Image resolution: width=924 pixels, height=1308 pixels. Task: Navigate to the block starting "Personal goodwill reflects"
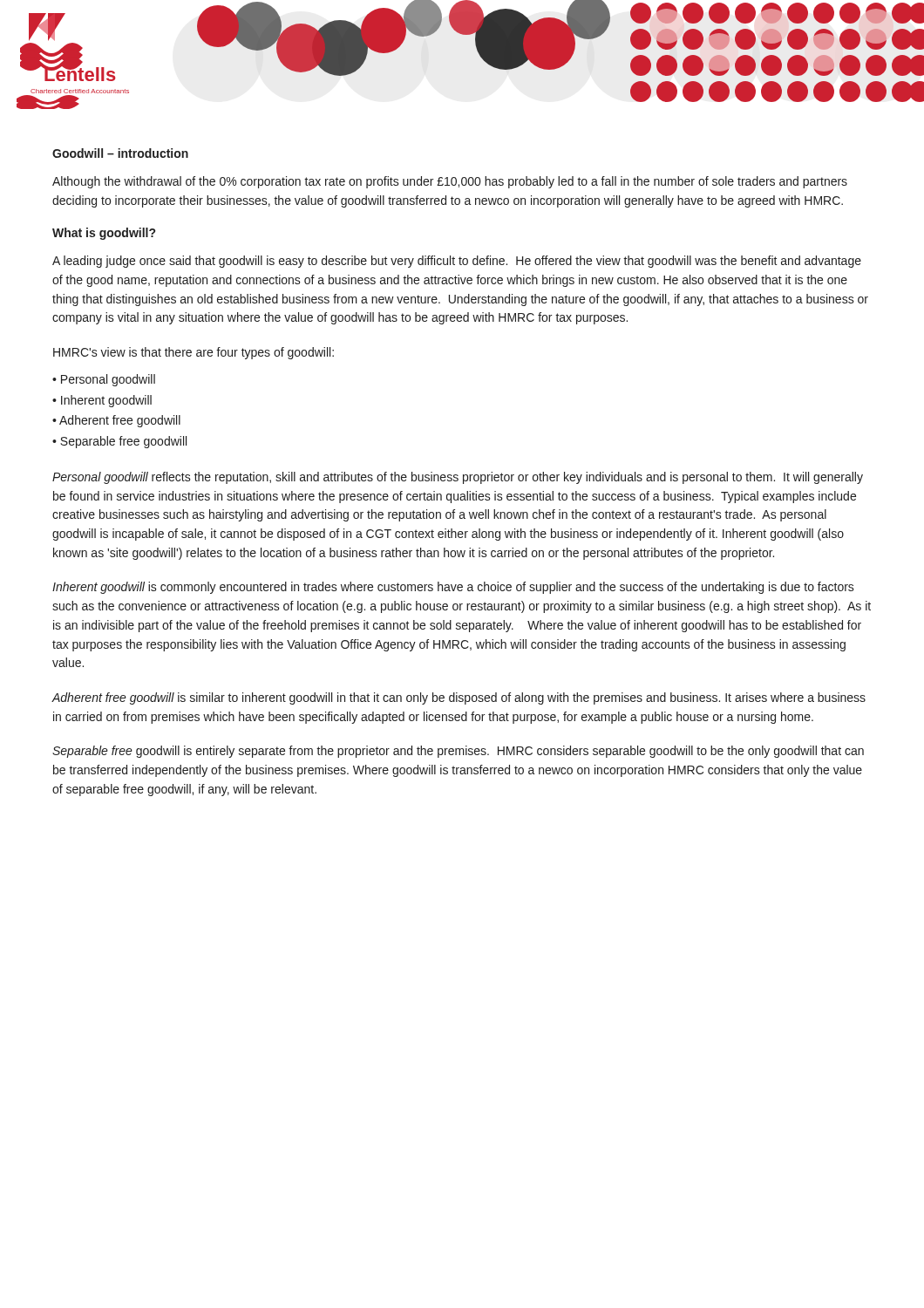(458, 515)
